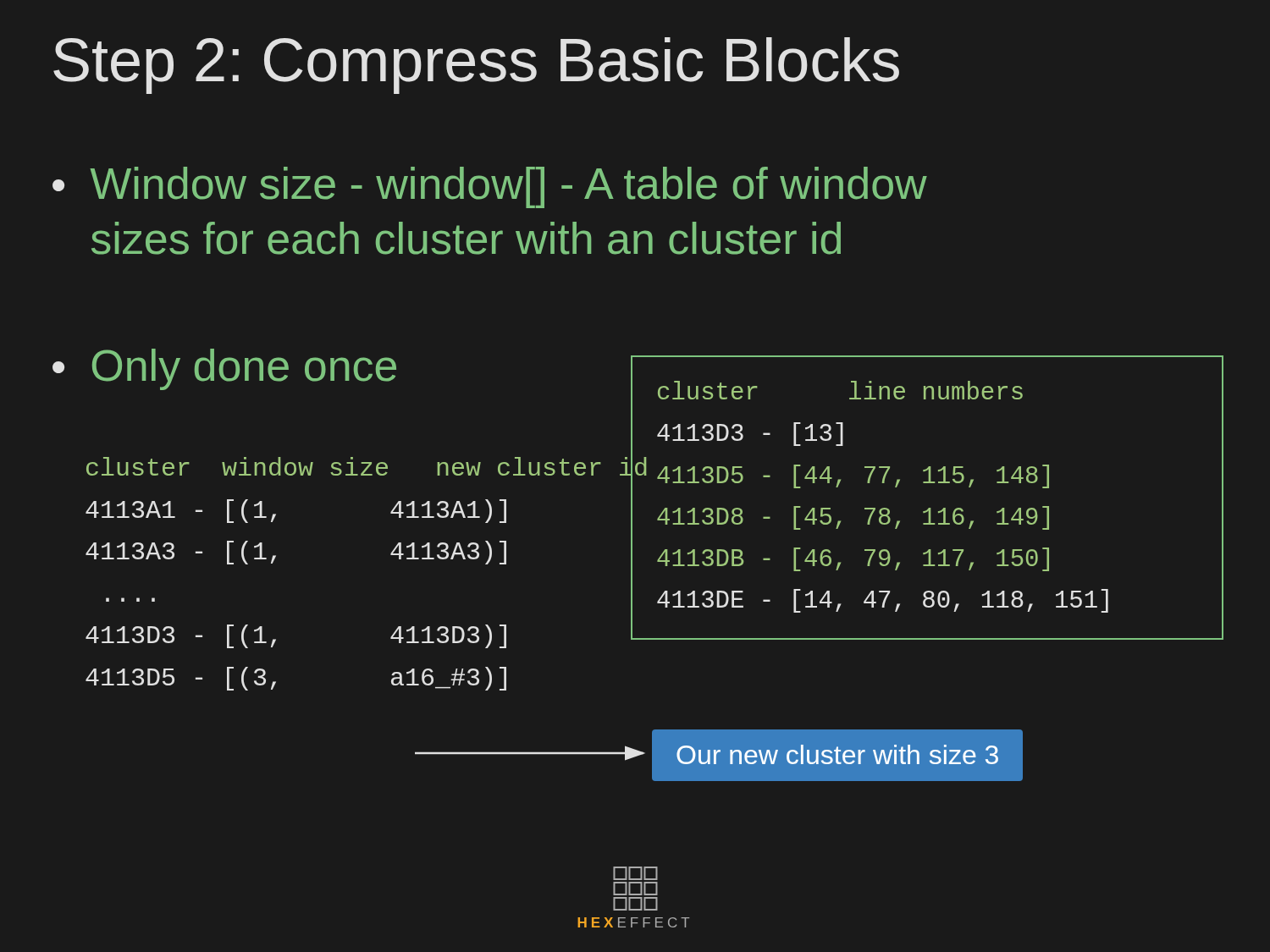Viewport: 1270px width, 952px height.
Task: Locate the block of text that opens with "• Window size - window[] - A table"
Action: (489, 212)
